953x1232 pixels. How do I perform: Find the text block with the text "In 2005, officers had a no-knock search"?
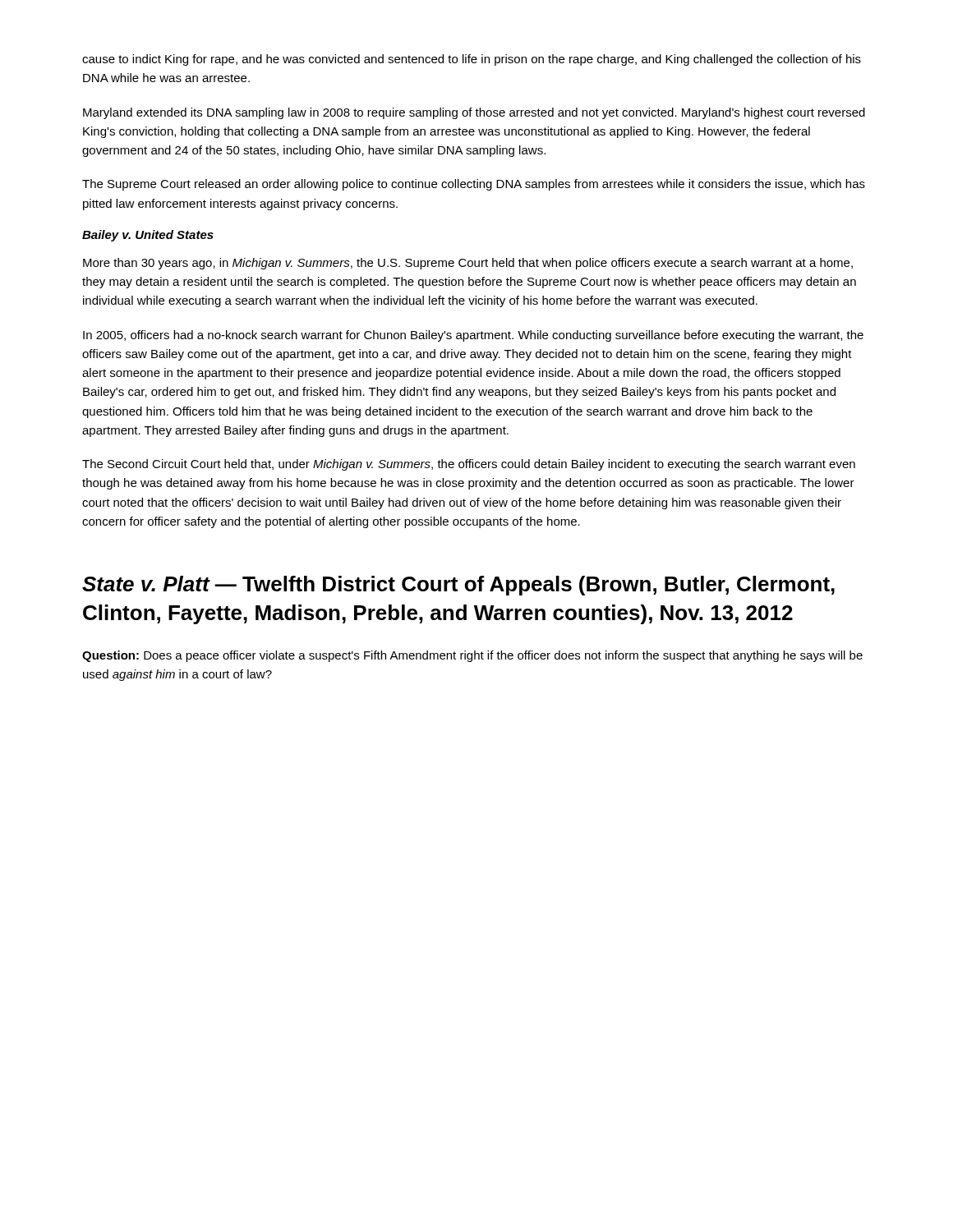[x=473, y=382]
